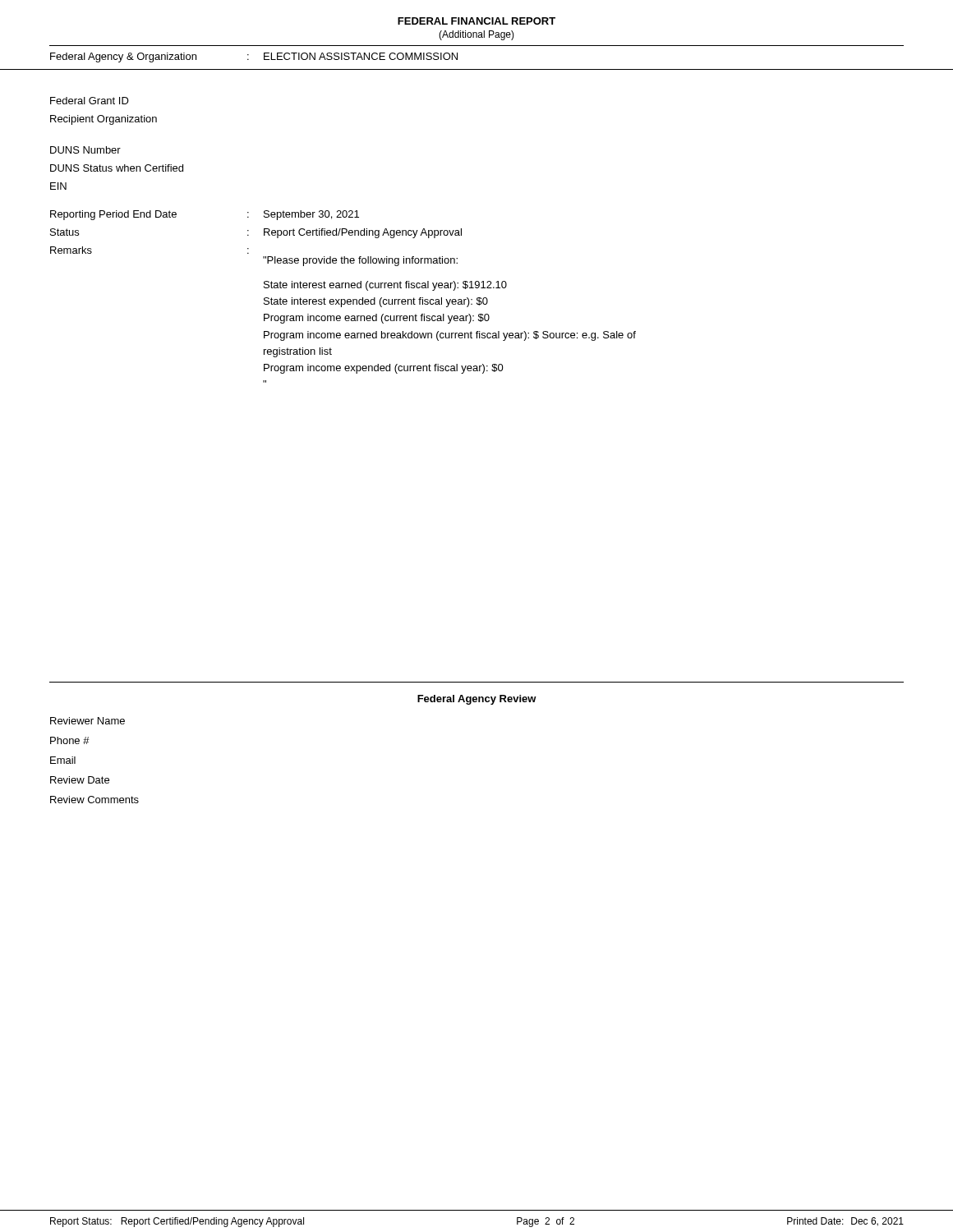Viewport: 953px width, 1232px height.
Task: Where does it say "Recipient Organization"?
Action: 148,119
